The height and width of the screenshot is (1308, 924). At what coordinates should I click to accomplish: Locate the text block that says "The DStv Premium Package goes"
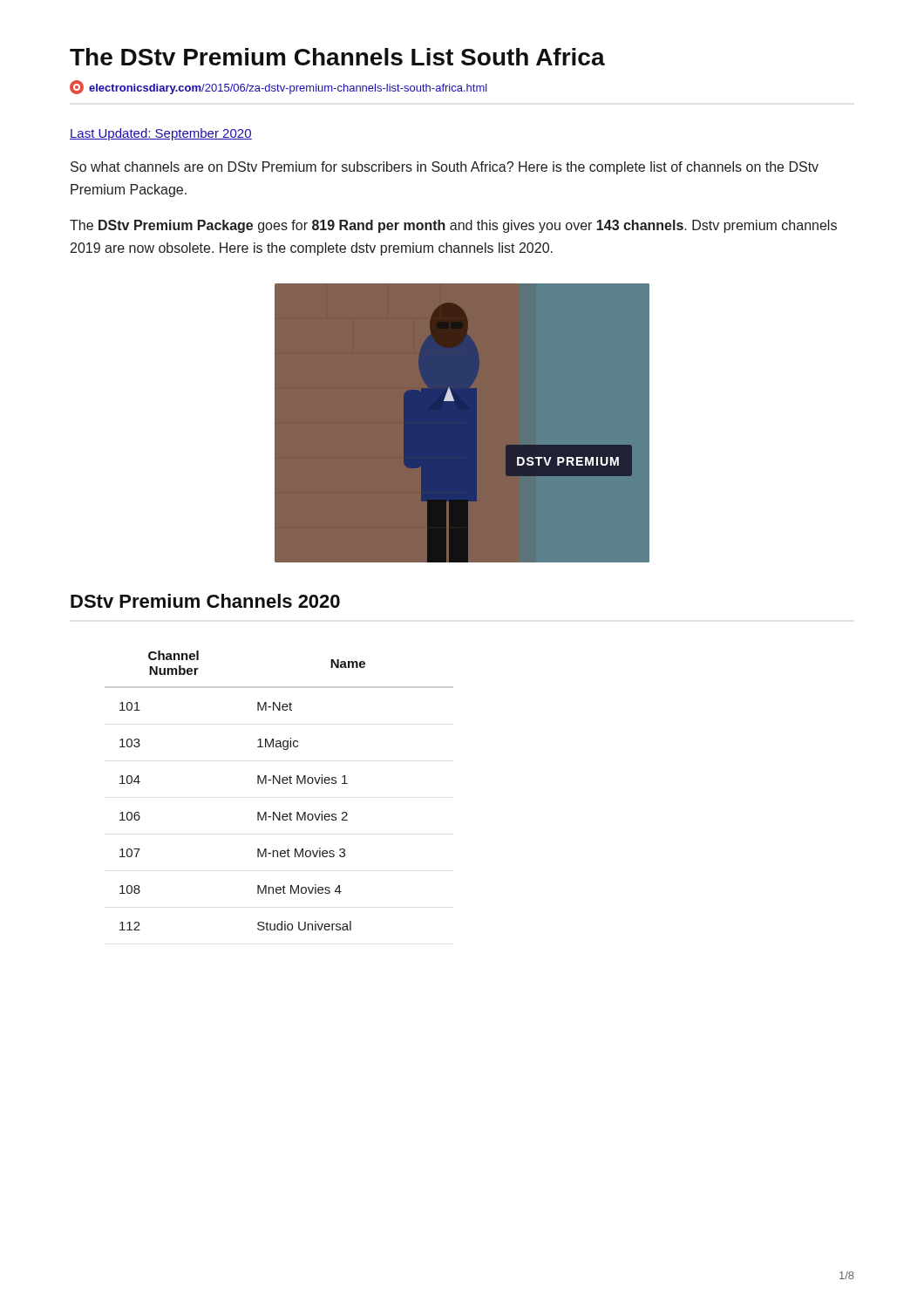coord(453,237)
